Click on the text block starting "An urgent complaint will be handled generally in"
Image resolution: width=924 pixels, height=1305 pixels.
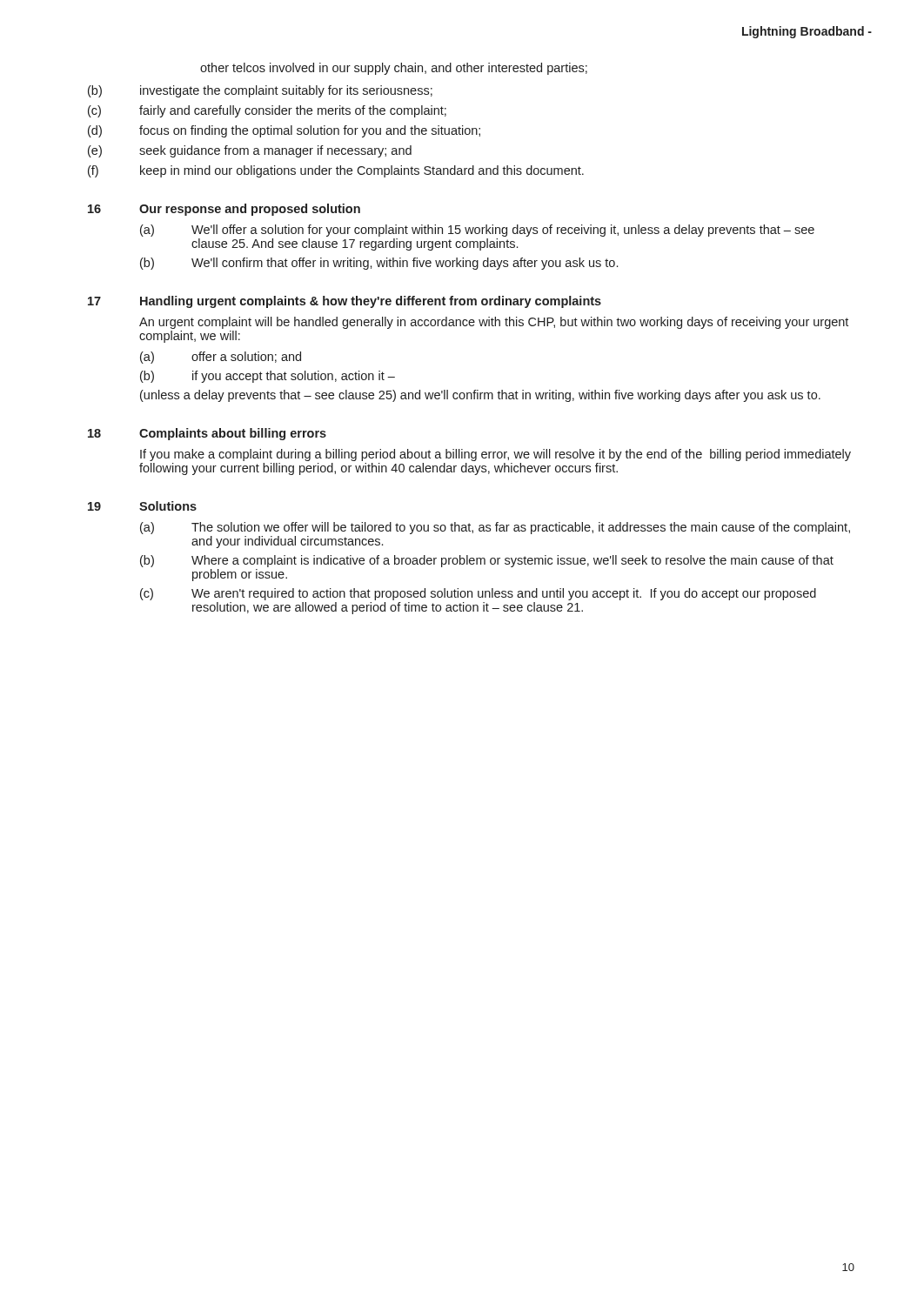pyautogui.click(x=494, y=329)
